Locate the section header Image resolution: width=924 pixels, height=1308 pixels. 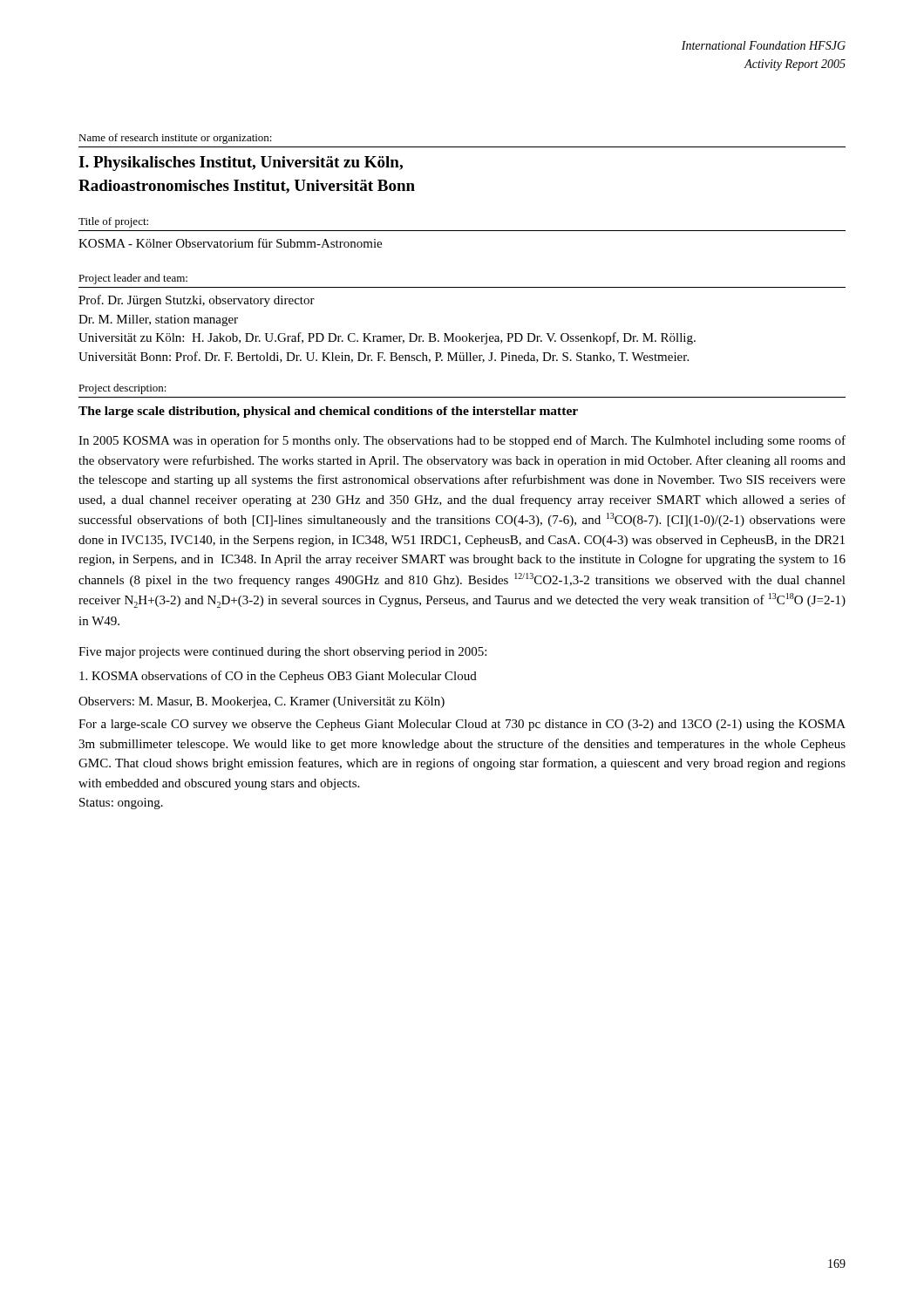[x=462, y=411]
